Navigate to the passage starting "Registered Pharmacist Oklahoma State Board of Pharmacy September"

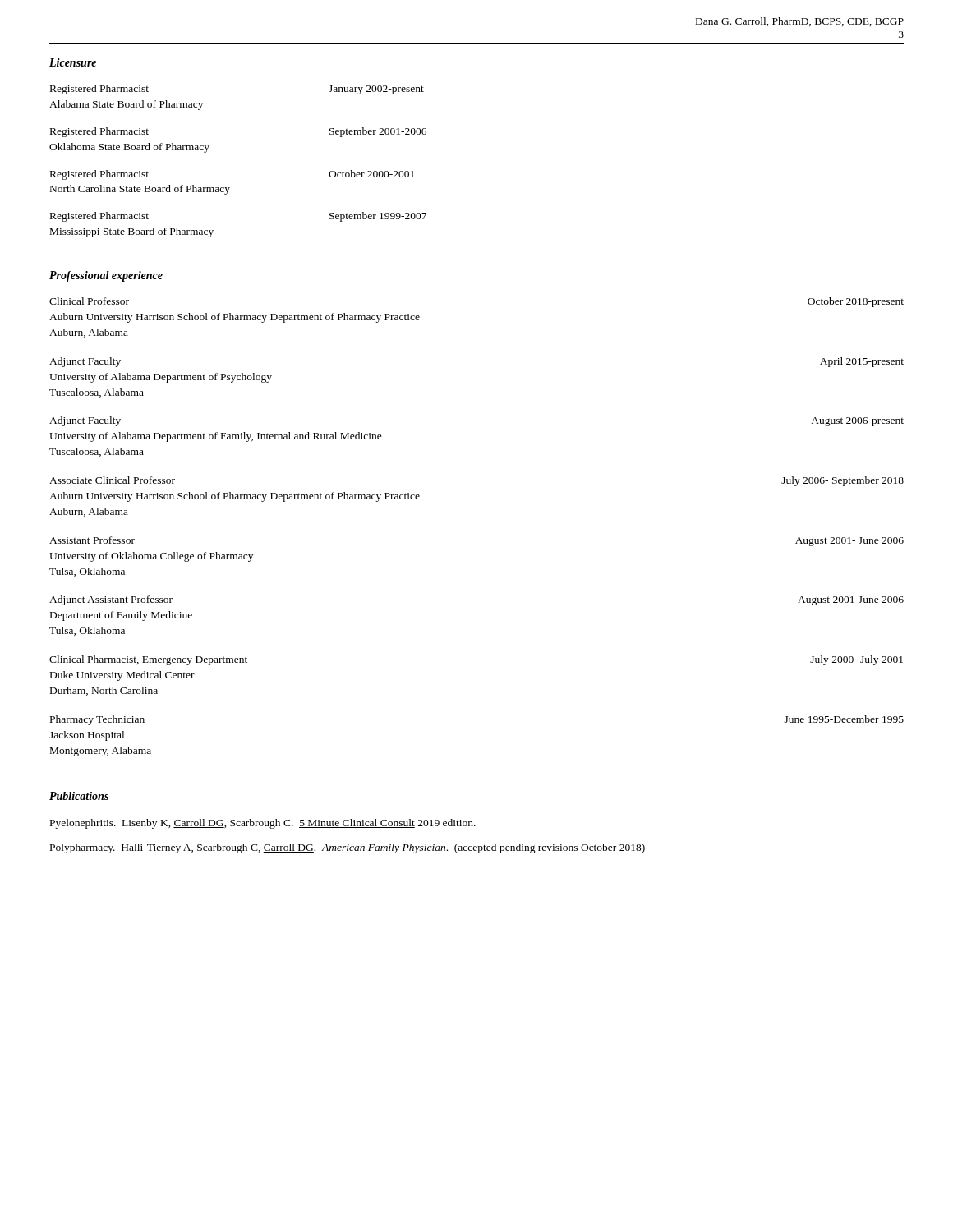pyautogui.click(x=102, y=132)
